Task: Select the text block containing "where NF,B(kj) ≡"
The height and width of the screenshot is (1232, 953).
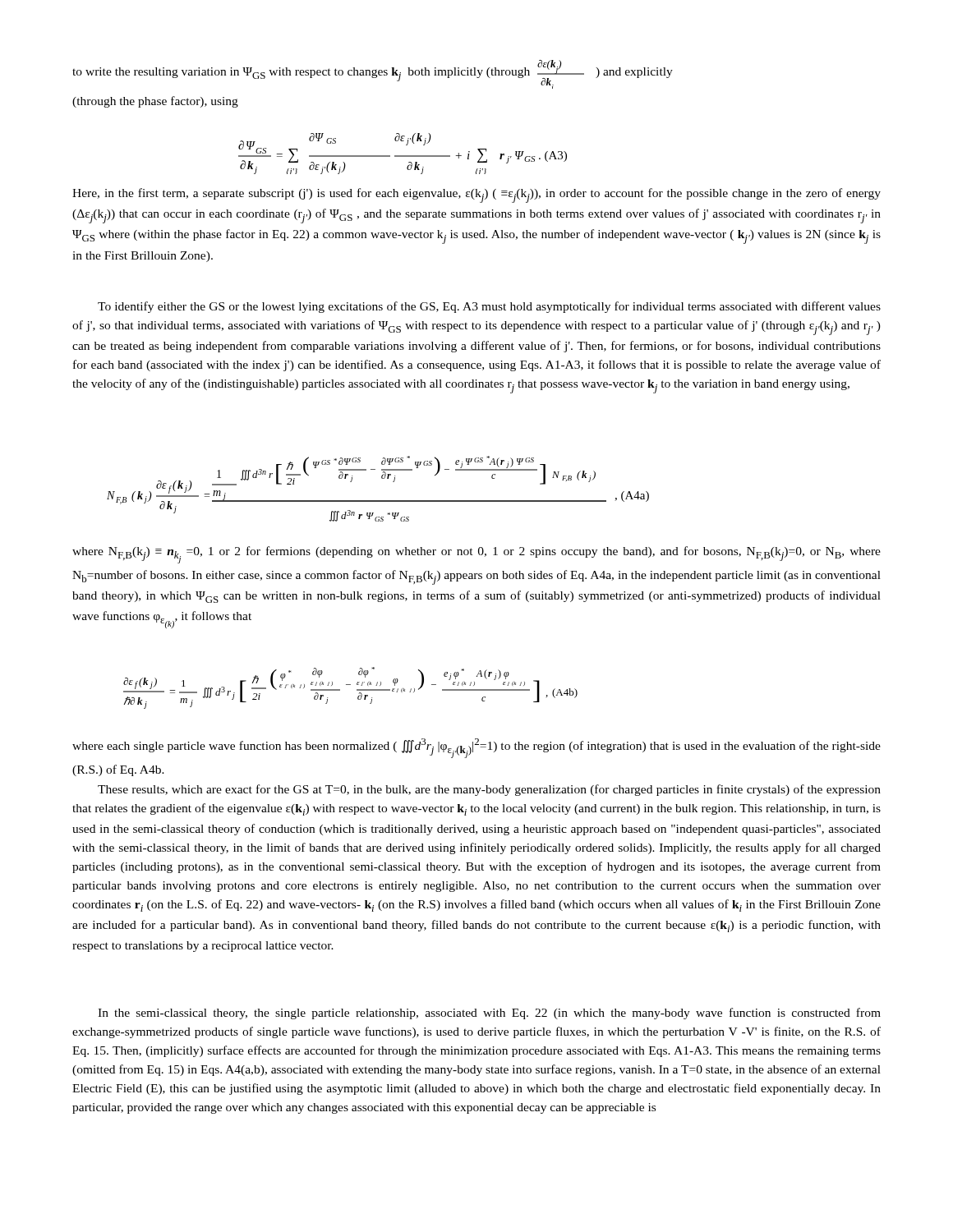Action: [476, 586]
